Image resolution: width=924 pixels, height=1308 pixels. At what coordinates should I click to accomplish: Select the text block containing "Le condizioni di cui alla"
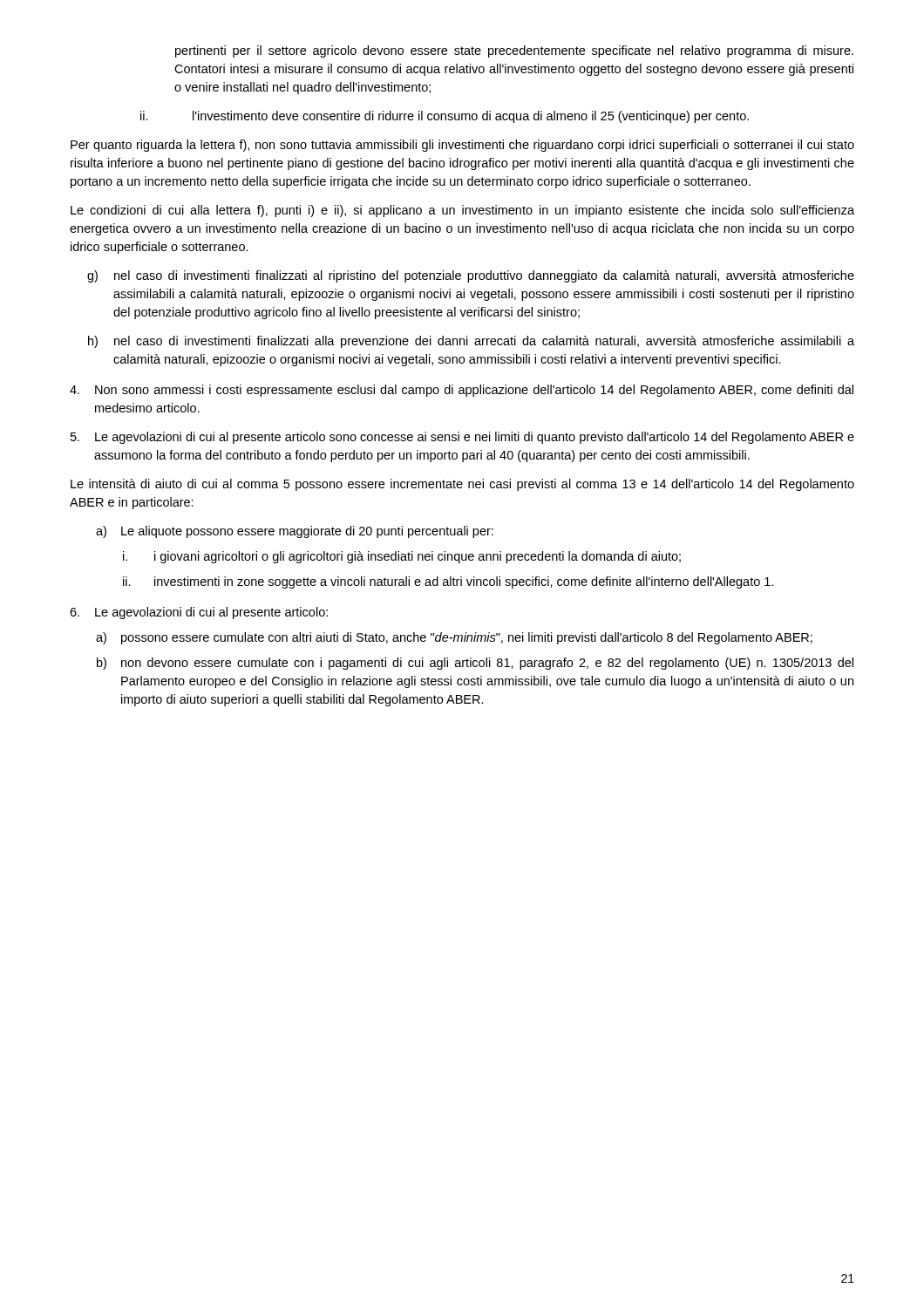[462, 229]
